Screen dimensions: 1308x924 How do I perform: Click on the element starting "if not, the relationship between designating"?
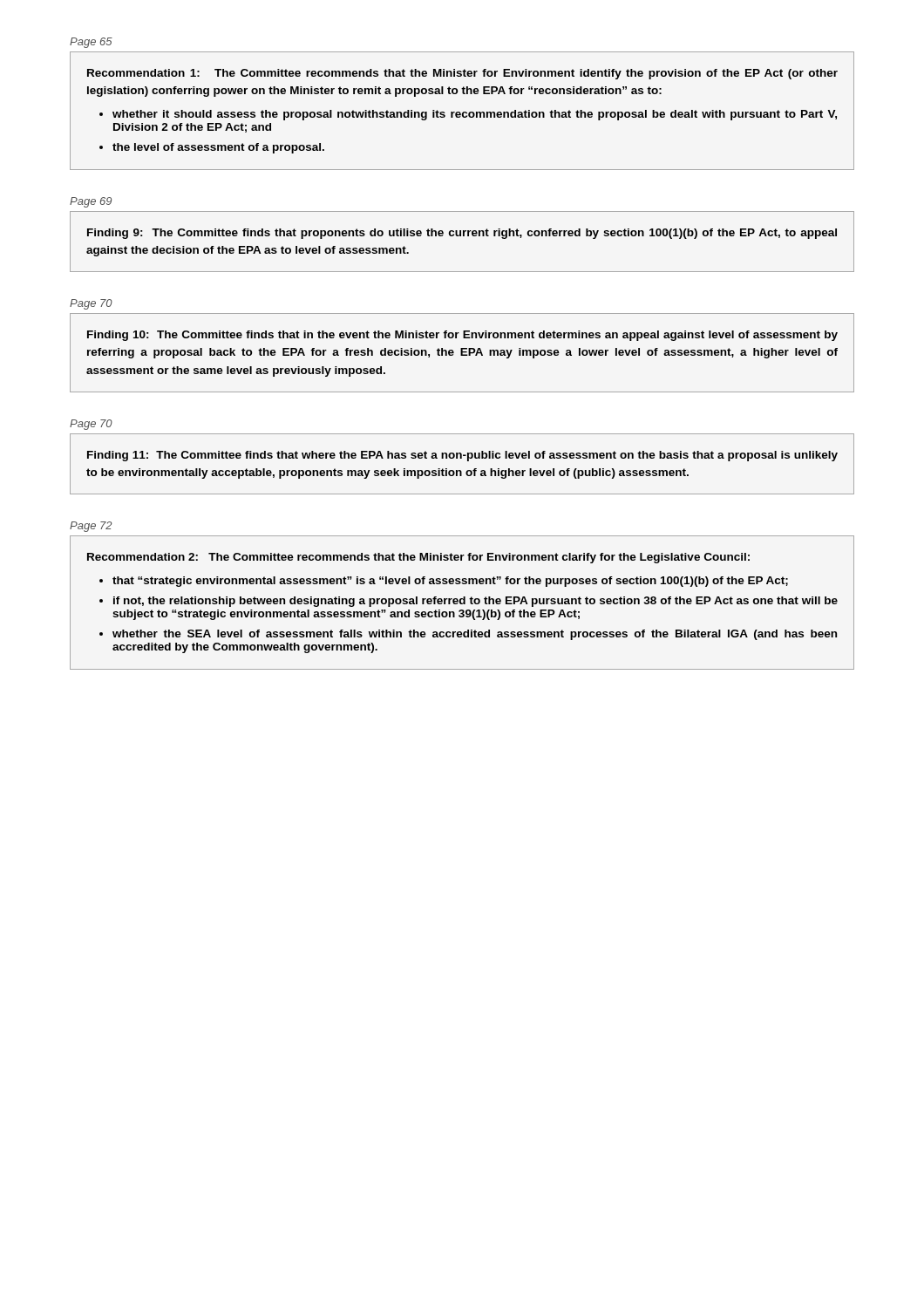[475, 607]
